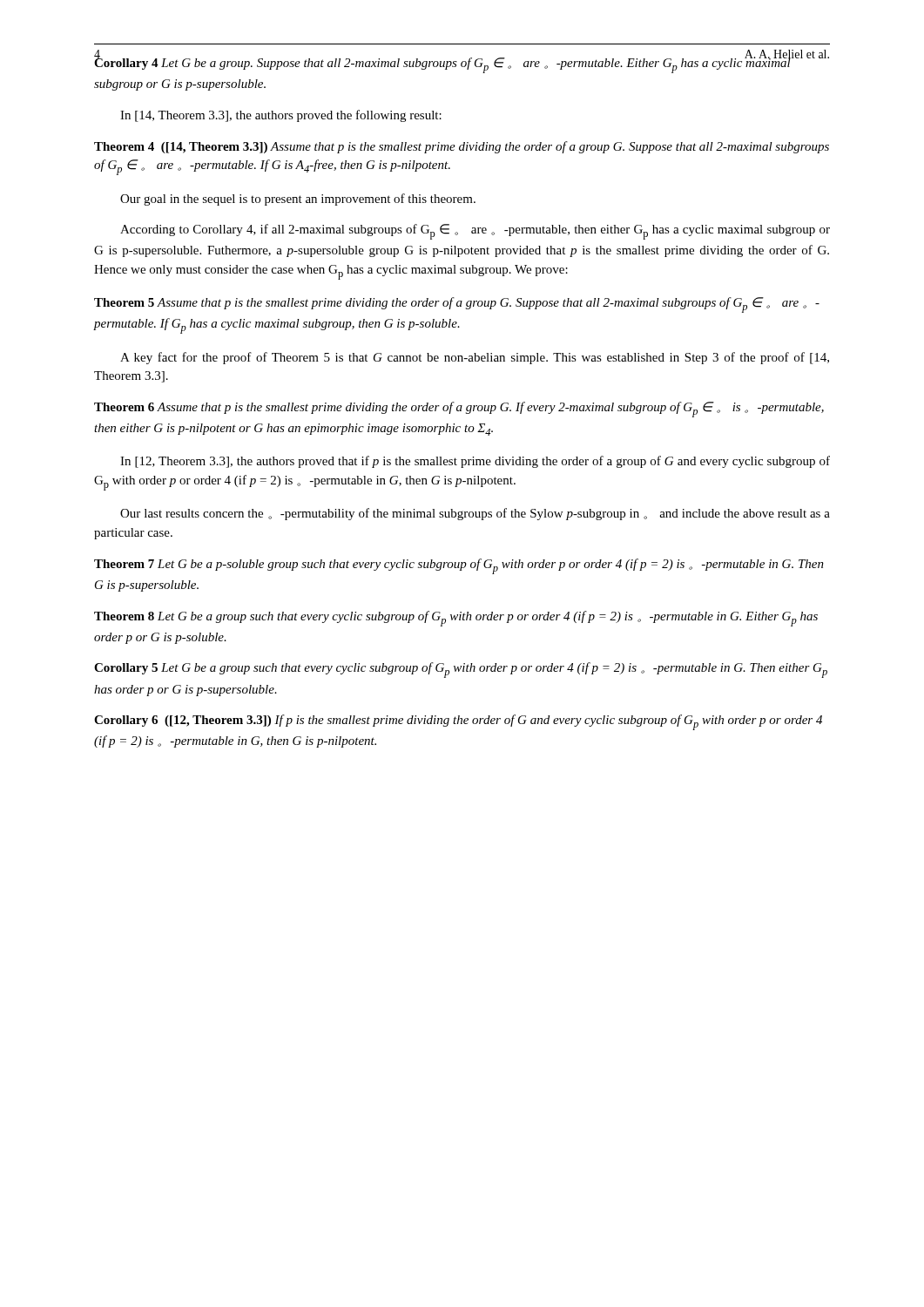This screenshot has height=1307, width=924.
Task: Point to the block beginning "Theorem 8 Let"
Action: click(x=456, y=626)
